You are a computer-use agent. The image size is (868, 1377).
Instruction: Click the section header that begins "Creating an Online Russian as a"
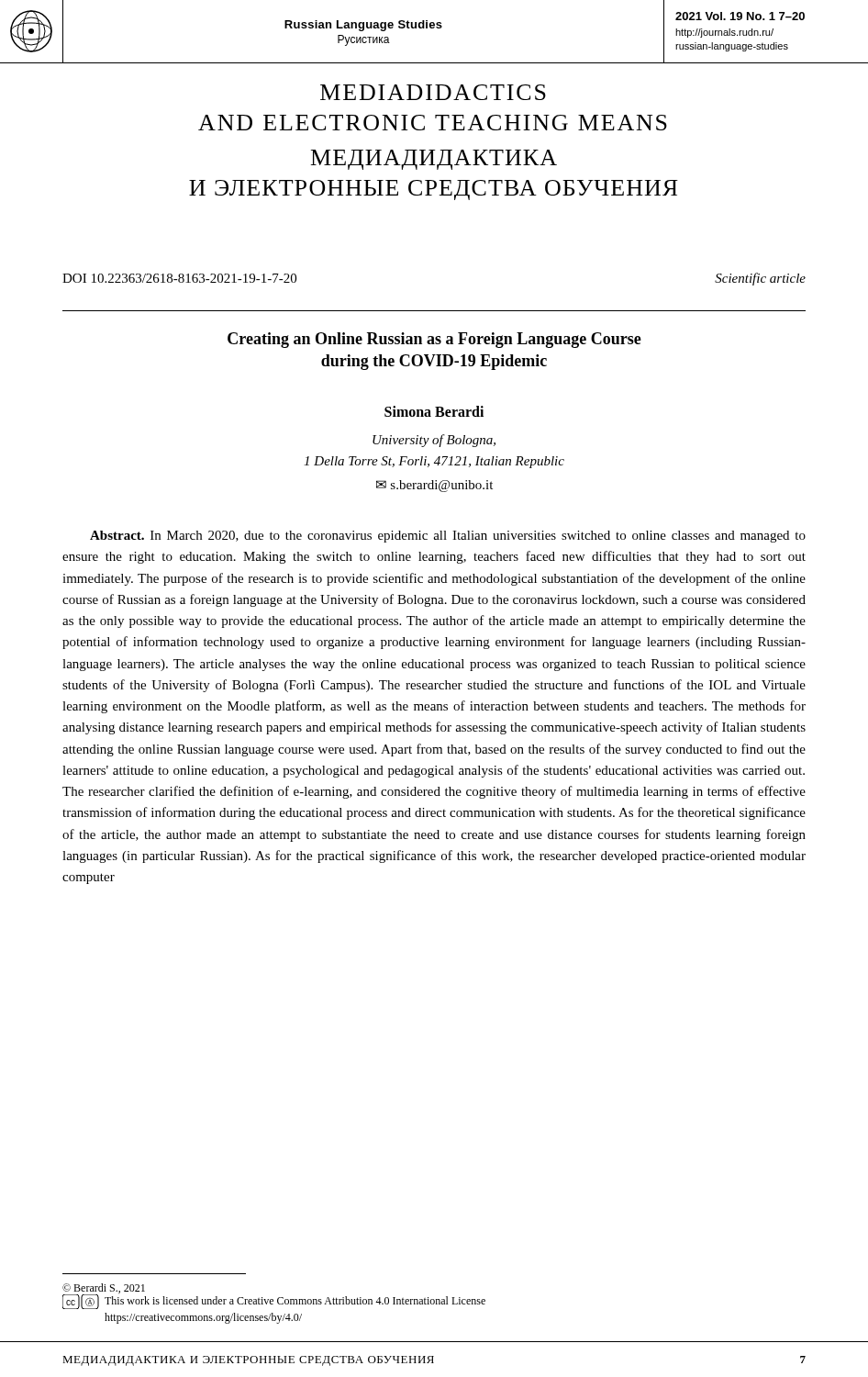(x=434, y=350)
